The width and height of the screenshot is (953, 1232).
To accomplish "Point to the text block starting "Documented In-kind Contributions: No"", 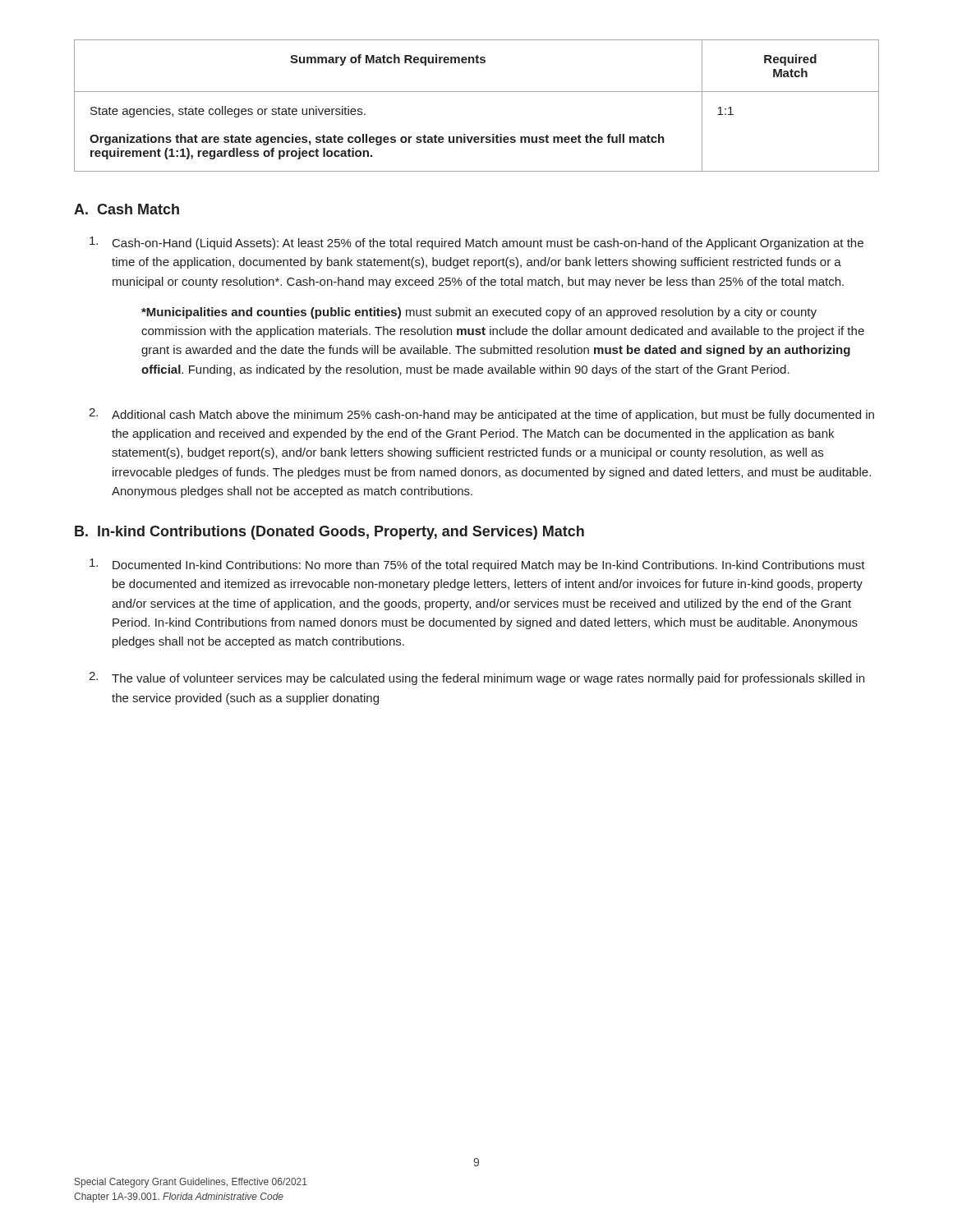I will (x=484, y=603).
